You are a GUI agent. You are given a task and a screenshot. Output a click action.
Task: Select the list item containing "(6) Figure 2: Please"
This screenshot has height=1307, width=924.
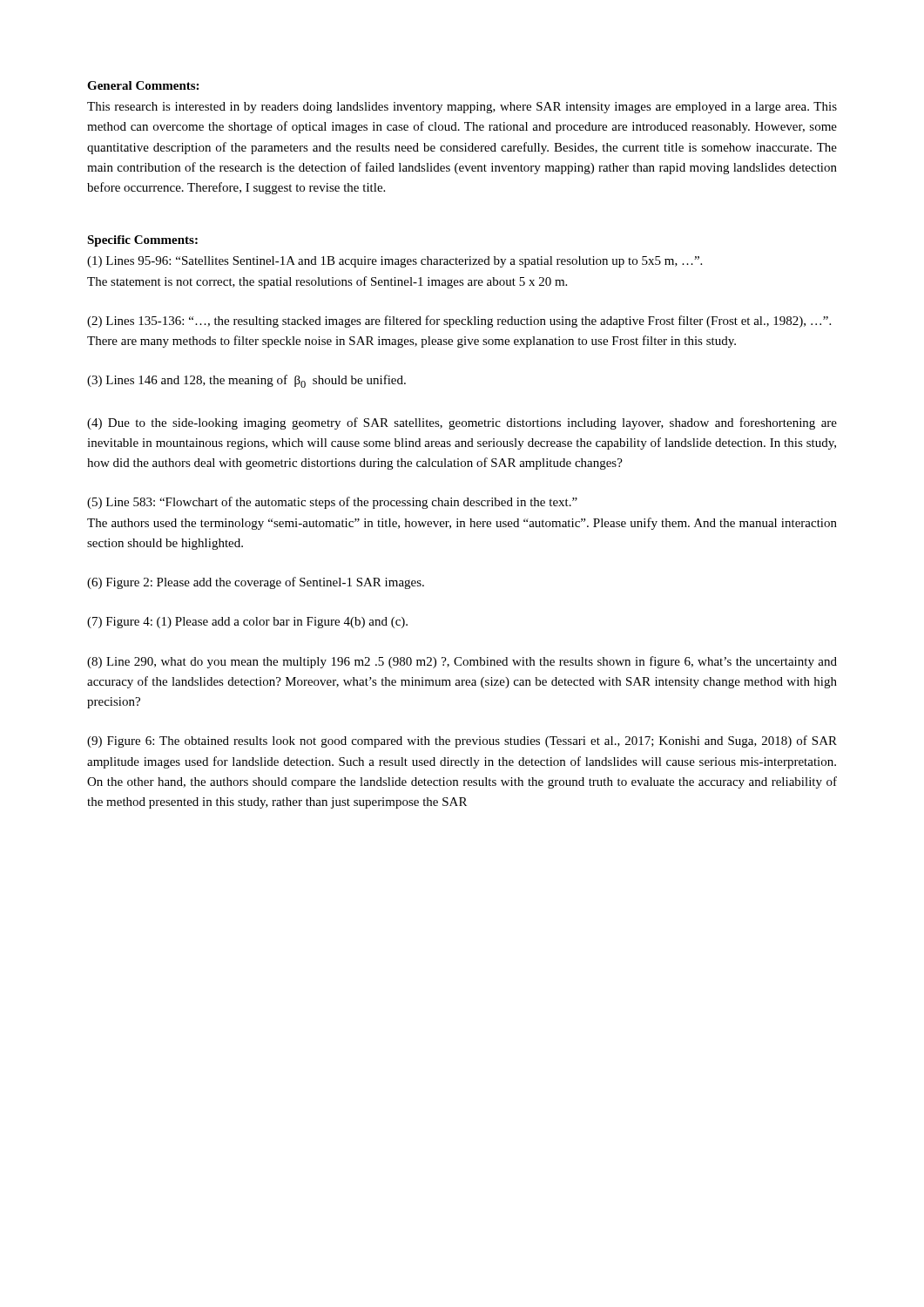coord(256,582)
